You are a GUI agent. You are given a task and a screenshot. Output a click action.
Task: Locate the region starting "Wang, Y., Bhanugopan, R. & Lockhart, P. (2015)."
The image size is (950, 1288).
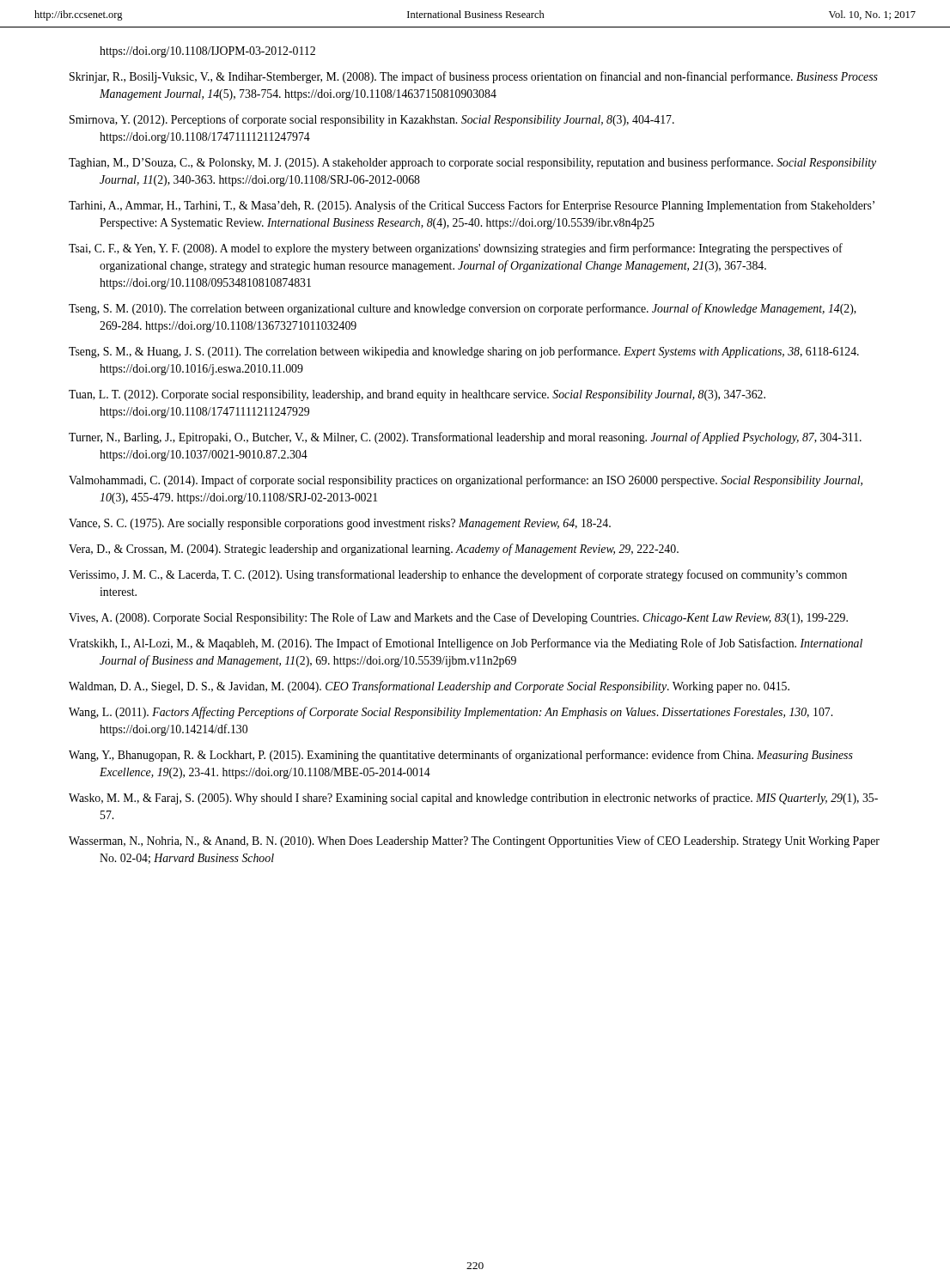pos(461,764)
